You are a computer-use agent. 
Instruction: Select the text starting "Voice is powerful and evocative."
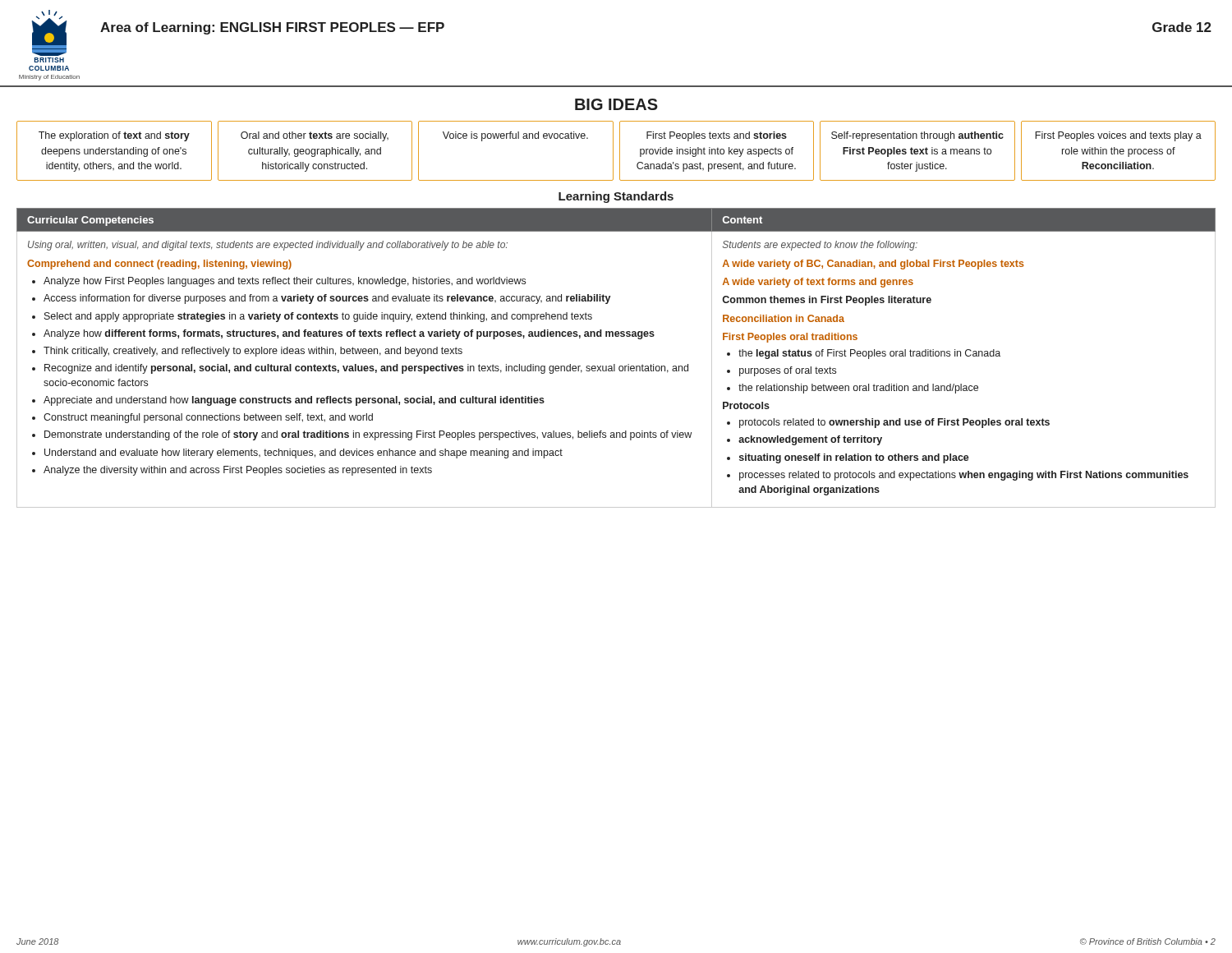pos(516,136)
